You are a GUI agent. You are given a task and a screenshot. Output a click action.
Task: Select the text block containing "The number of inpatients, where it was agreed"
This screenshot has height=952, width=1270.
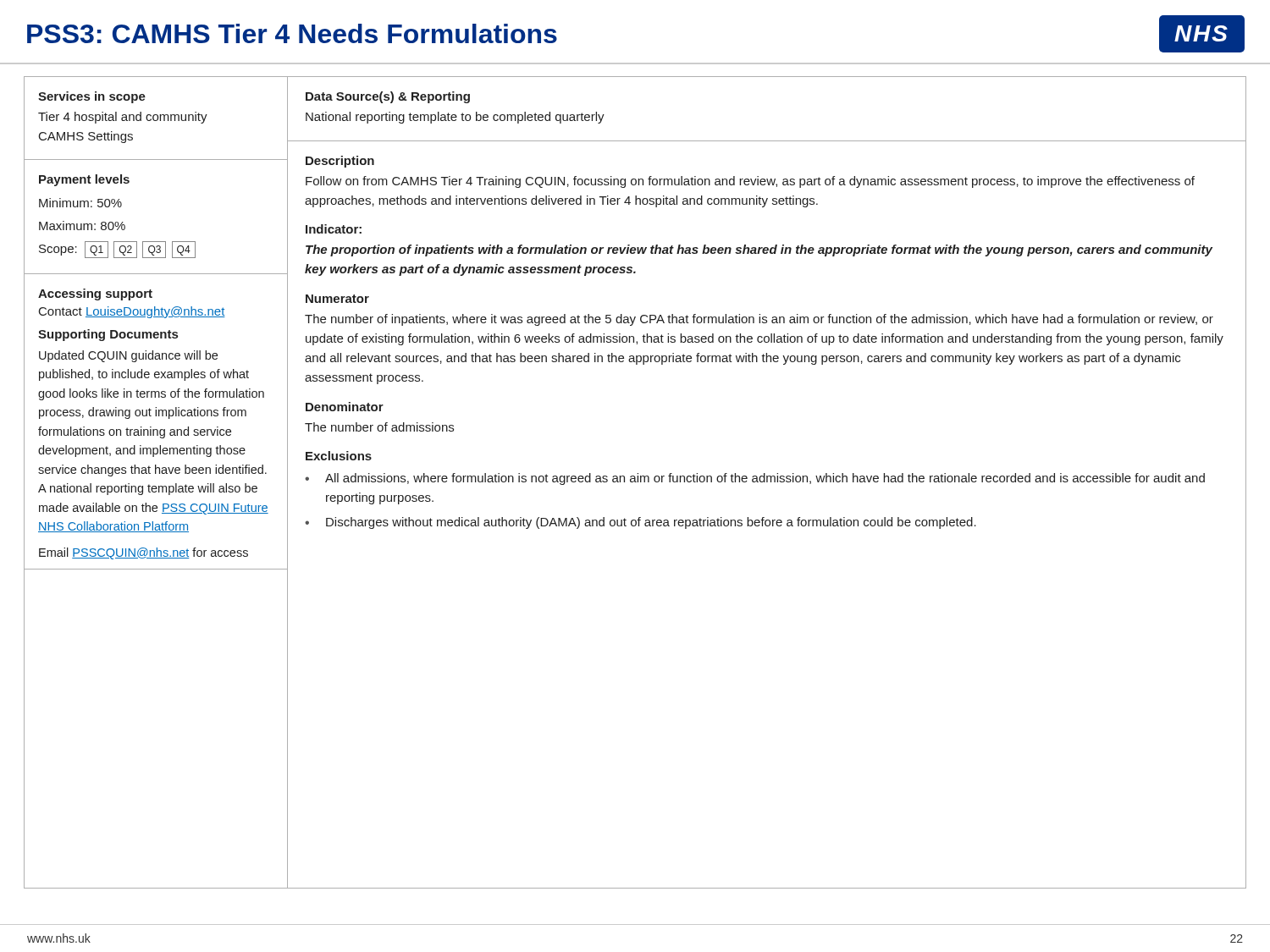coord(764,348)
